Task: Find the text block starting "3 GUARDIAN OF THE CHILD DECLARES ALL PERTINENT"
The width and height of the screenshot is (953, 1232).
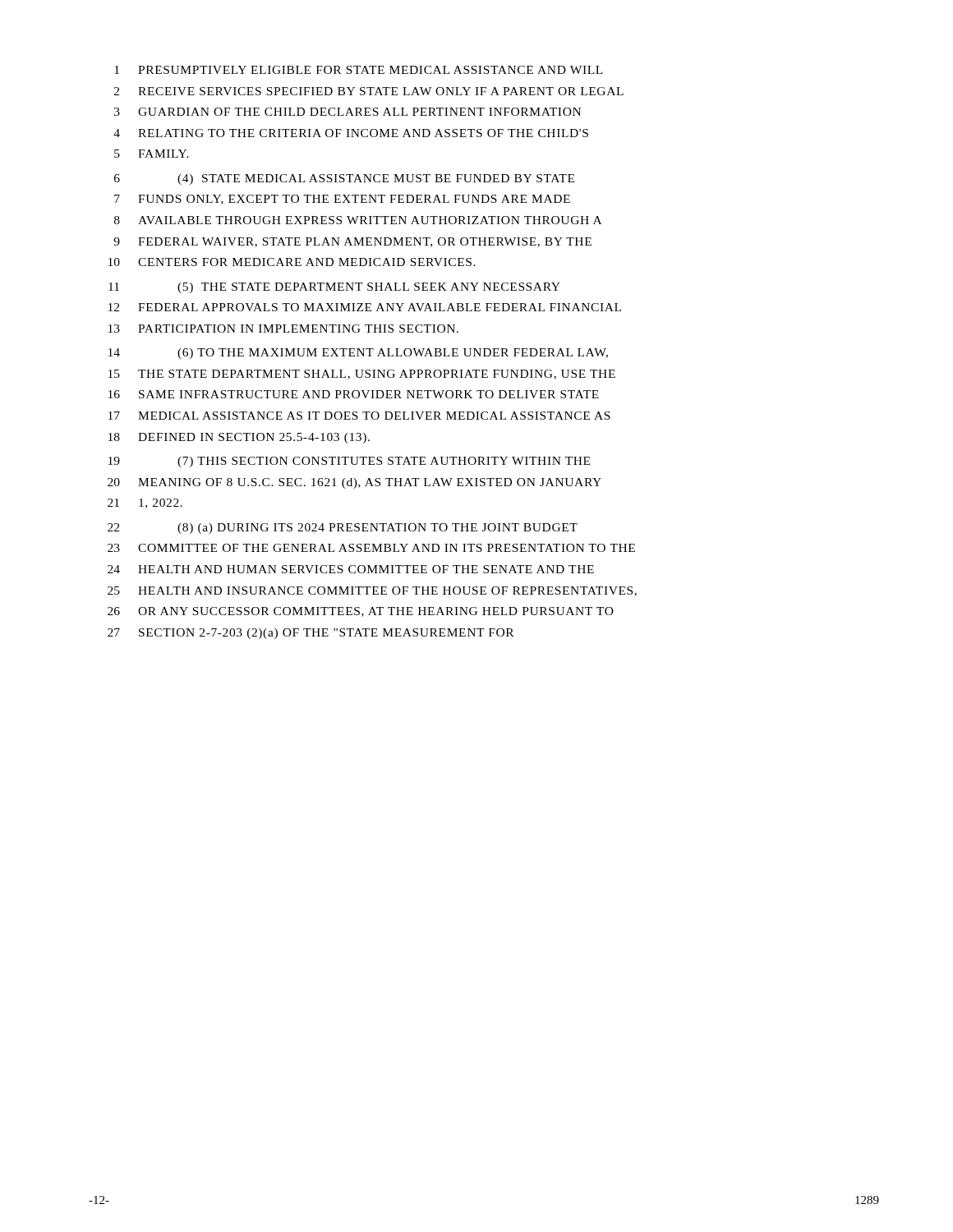Action: [x=484, y=112]
